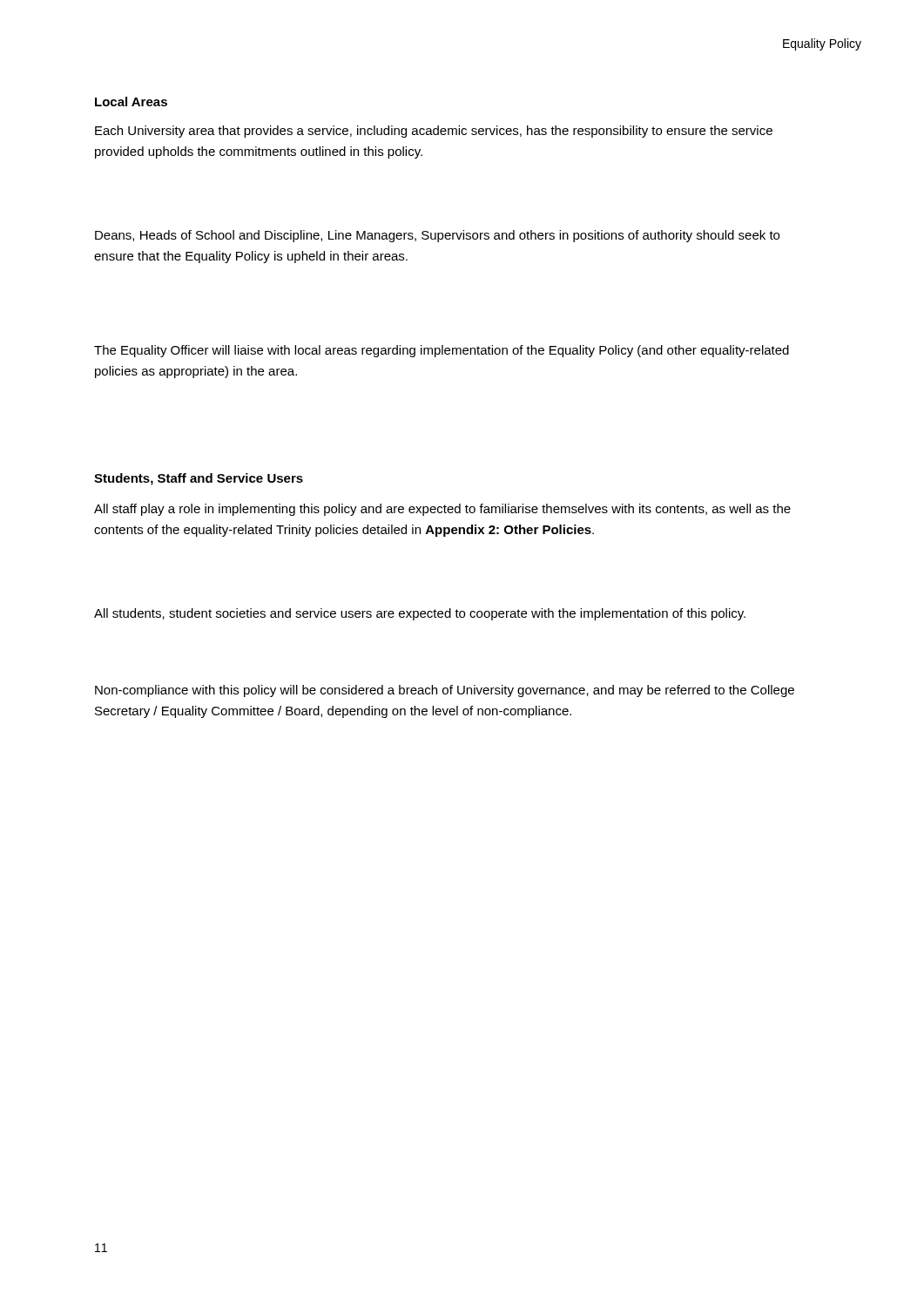Where is the section header that starts "Students, Staff and"?

pos(199,478)
